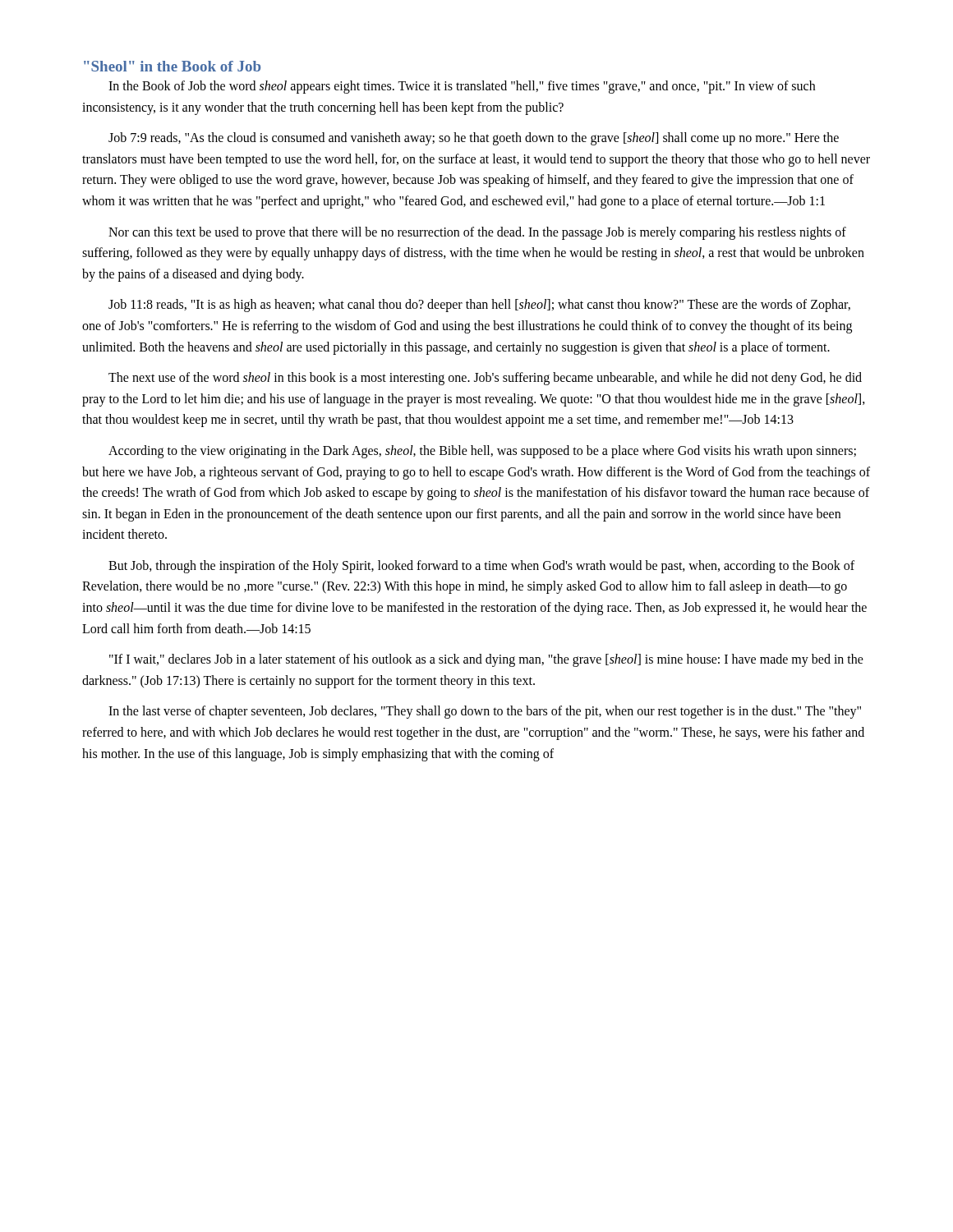
Task: Where is the passage that starts ""If I wait," declares Job"?
Action: click(473, 670)
